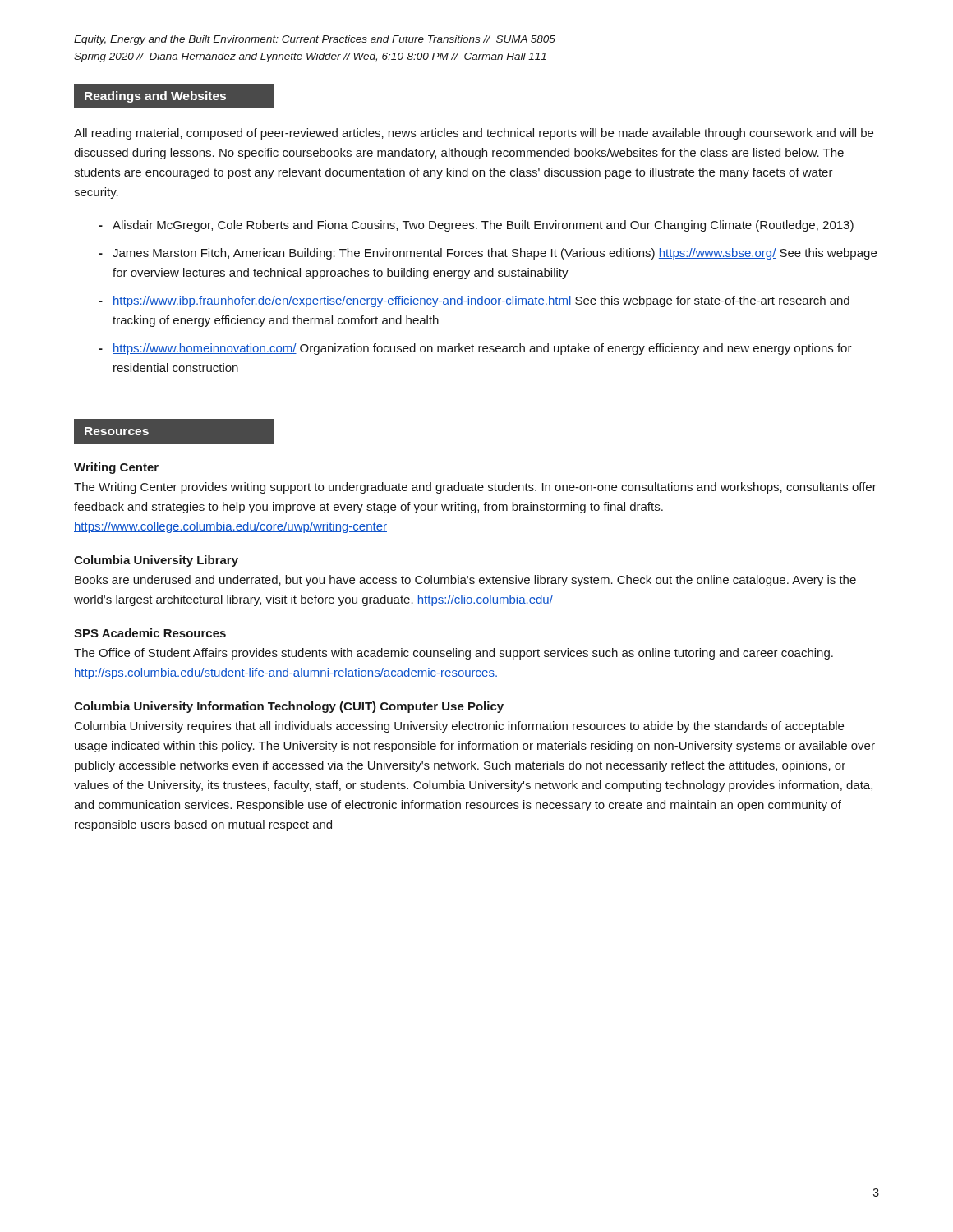Point to the passage starting "- https://www.ibp.fraunhofer.de/en/expertise/energy-efficiency-and-indoor-climate.html See this webpage for state-of-the-art research"

[x=489, y=310]
